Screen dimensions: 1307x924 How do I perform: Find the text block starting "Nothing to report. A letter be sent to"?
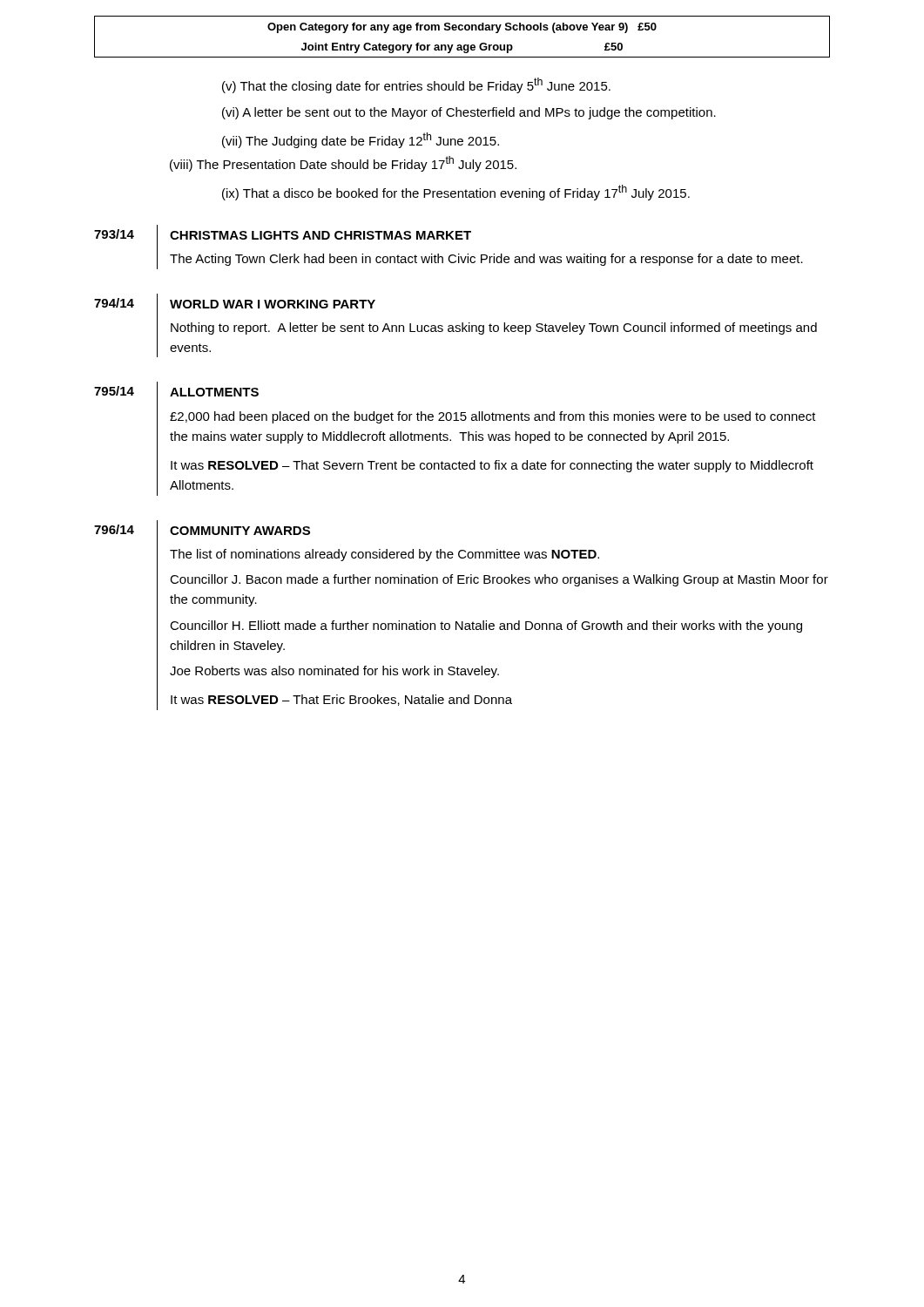point(494,337)
